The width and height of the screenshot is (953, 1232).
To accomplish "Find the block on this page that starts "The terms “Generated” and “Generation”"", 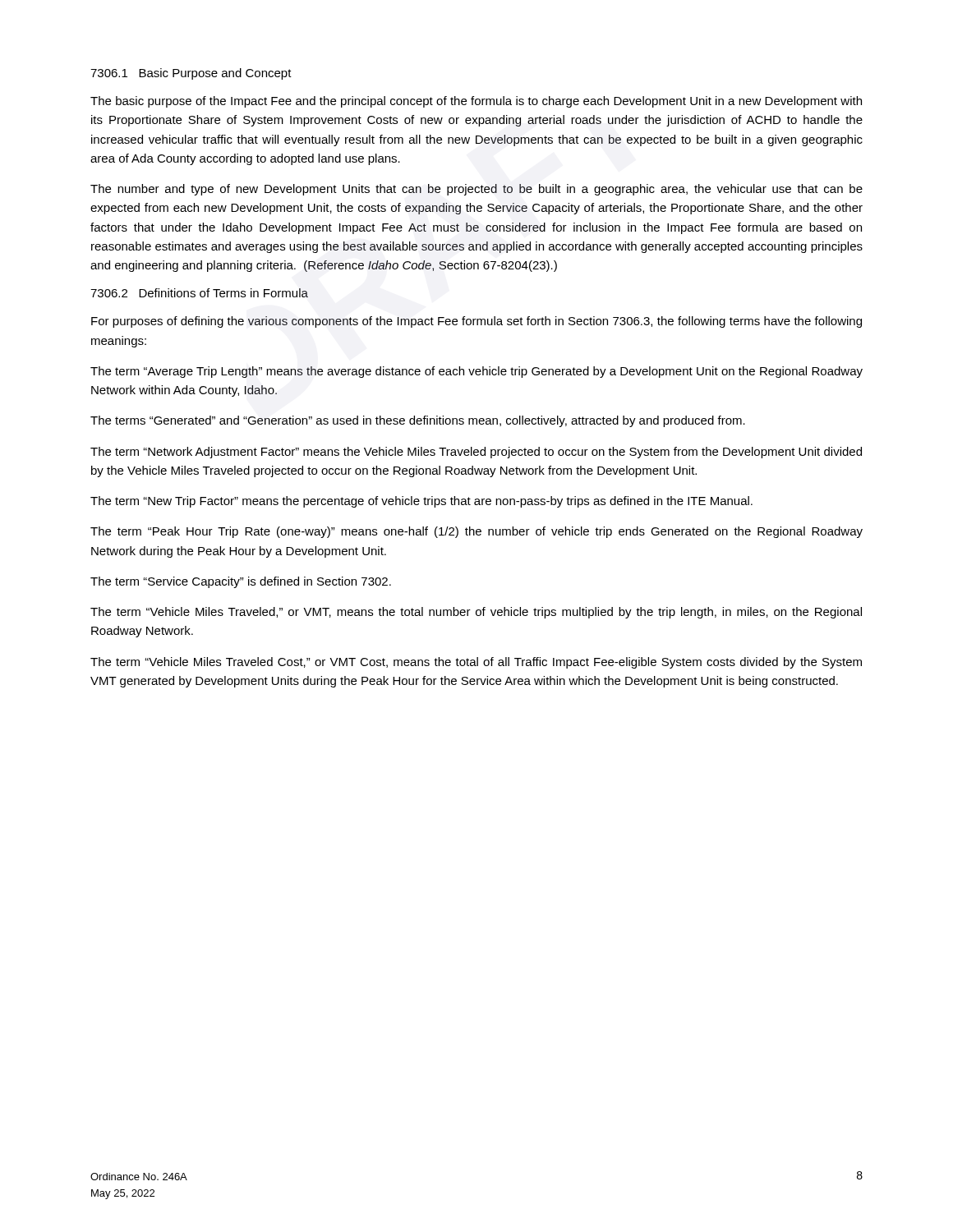I will tap(418, 420).
